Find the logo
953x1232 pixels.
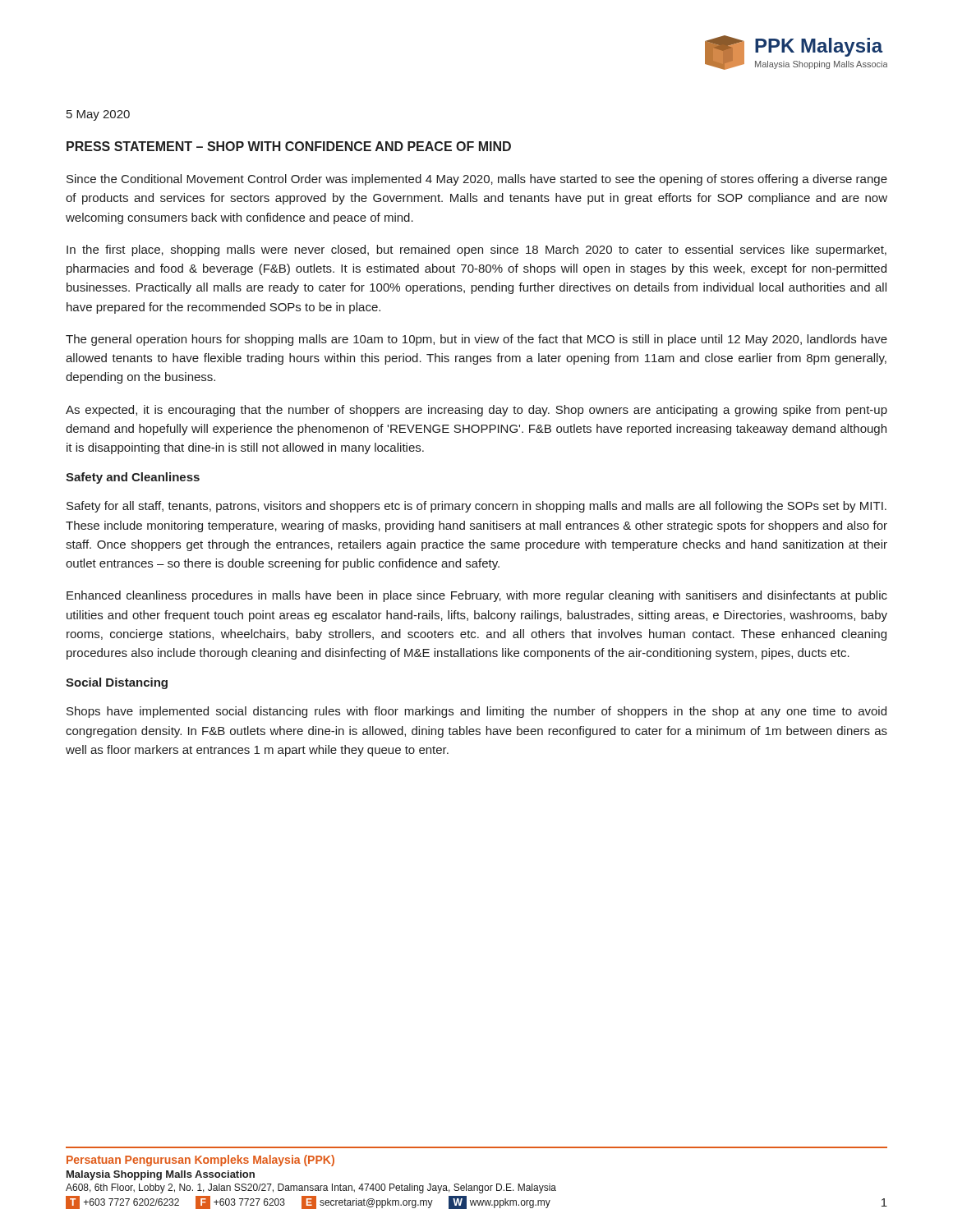coord(793,52)
